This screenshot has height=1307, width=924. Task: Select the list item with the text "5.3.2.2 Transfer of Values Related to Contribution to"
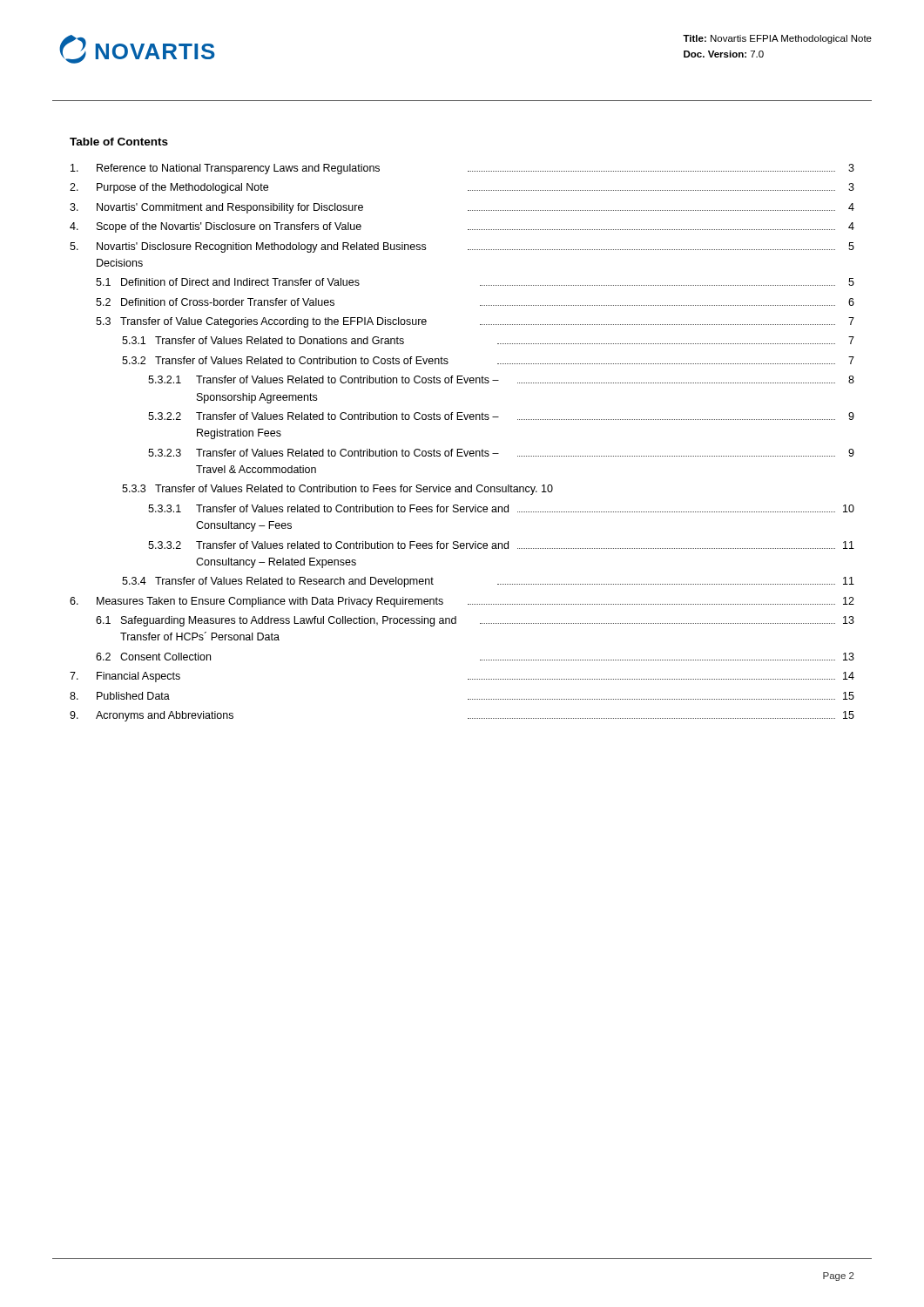(501, 425)
